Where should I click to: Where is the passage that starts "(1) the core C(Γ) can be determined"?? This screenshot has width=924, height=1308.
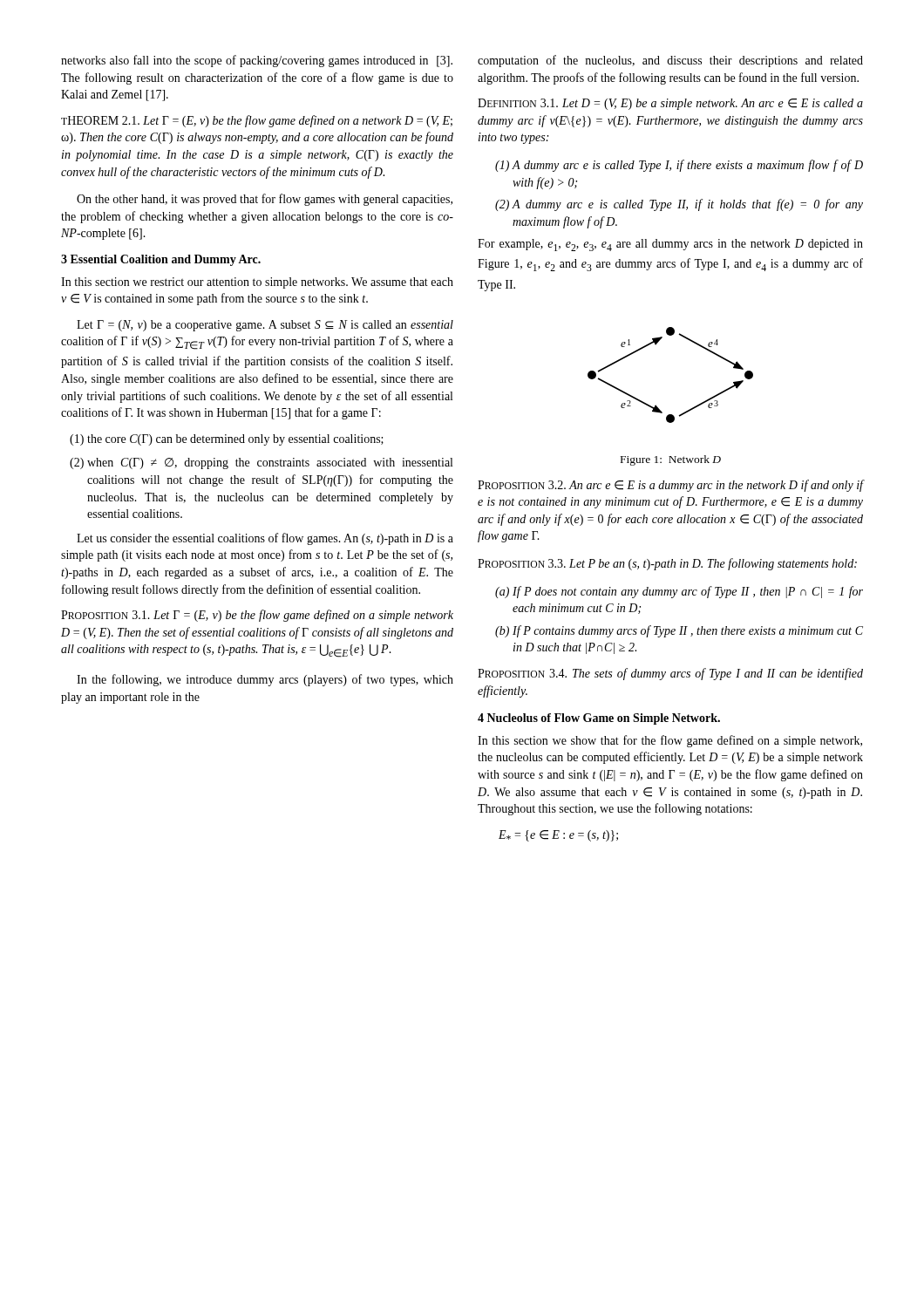[257, 439]
